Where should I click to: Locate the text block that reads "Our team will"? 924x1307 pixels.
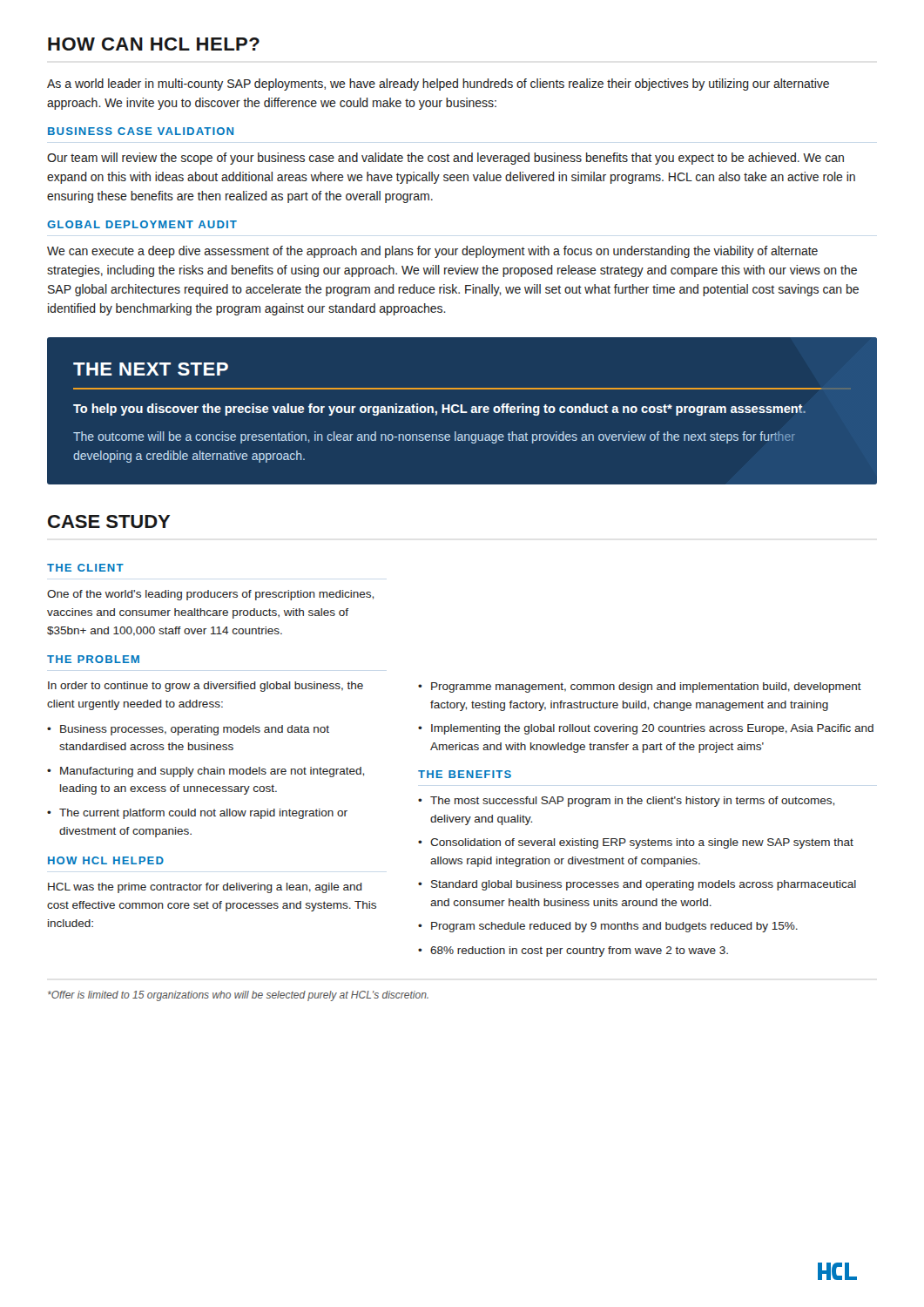click(451, 177)
